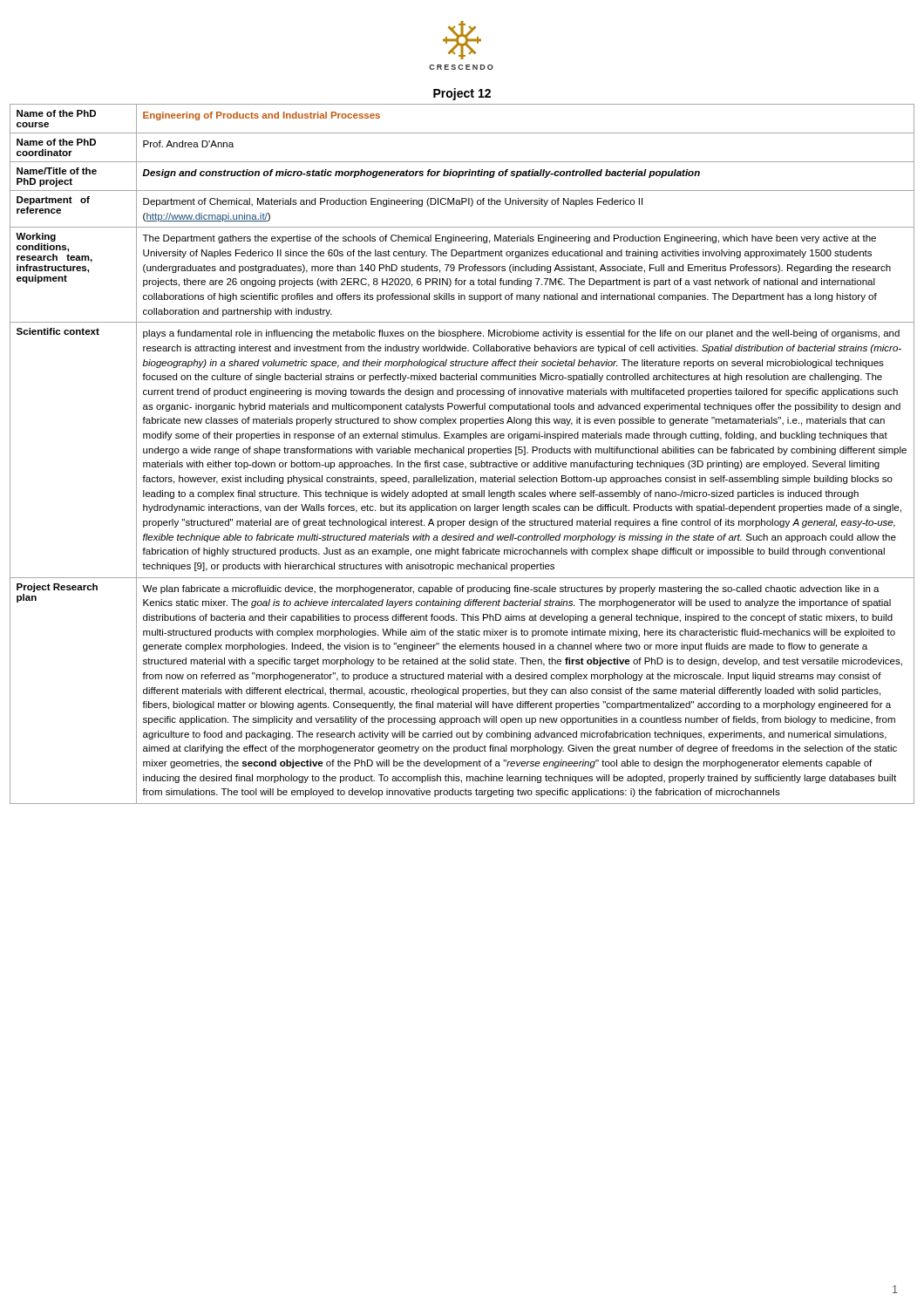This screenshot has width=924, height=1308.
Task: Click the table
Action: (x=462, y=454)
